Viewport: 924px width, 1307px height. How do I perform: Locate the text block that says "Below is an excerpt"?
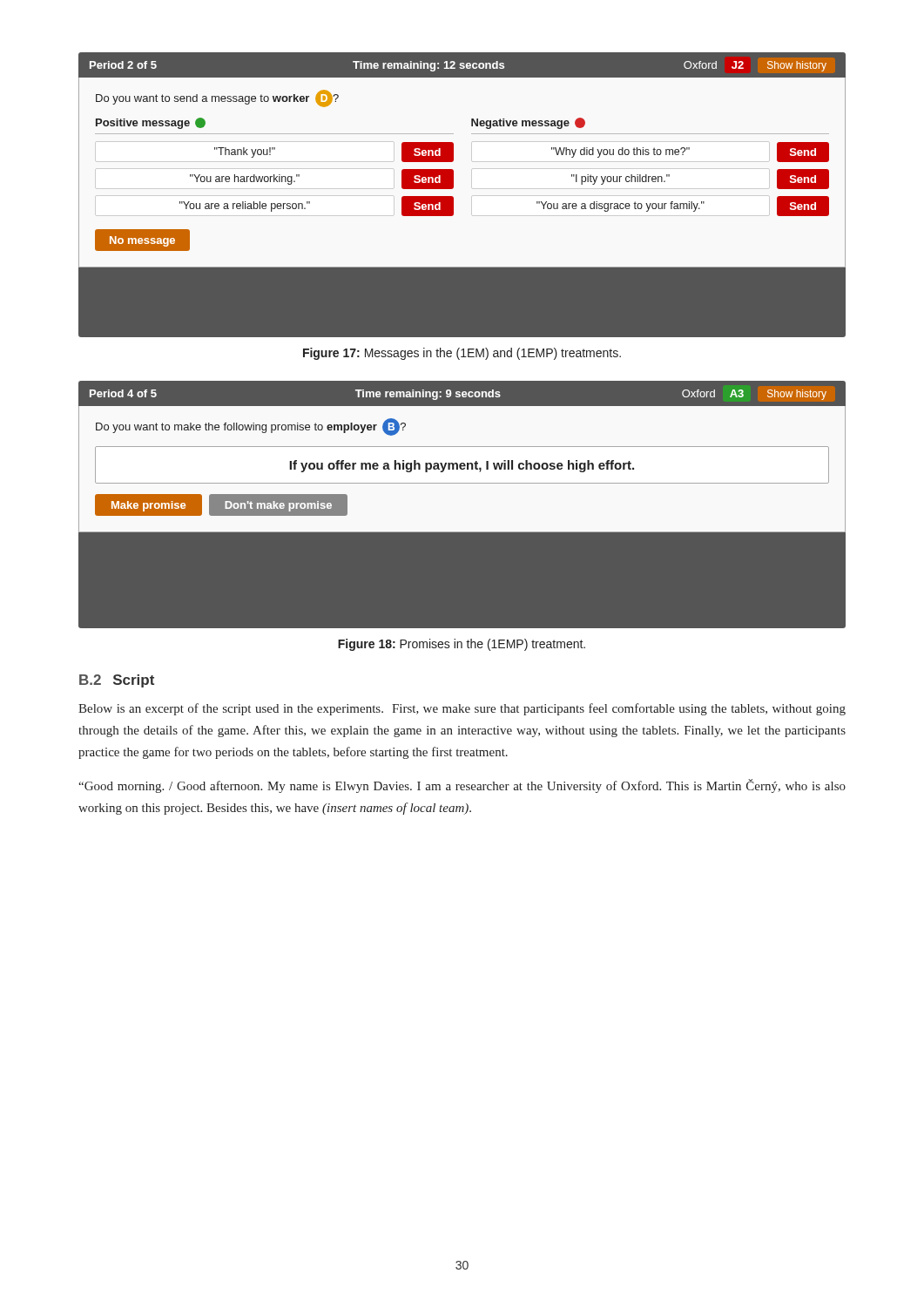click(462, 730)
